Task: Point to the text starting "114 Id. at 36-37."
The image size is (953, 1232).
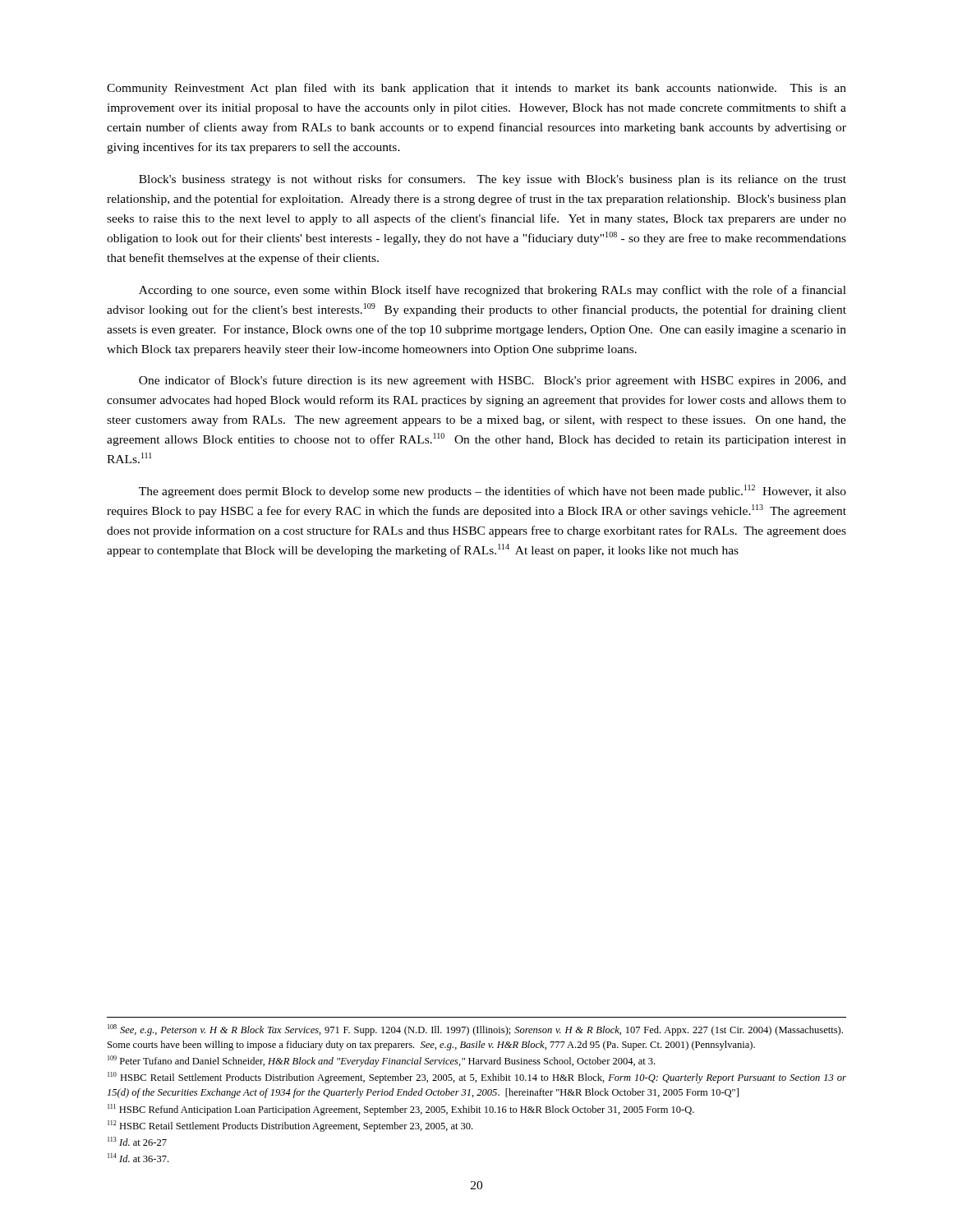Action: click(138, 1158)
